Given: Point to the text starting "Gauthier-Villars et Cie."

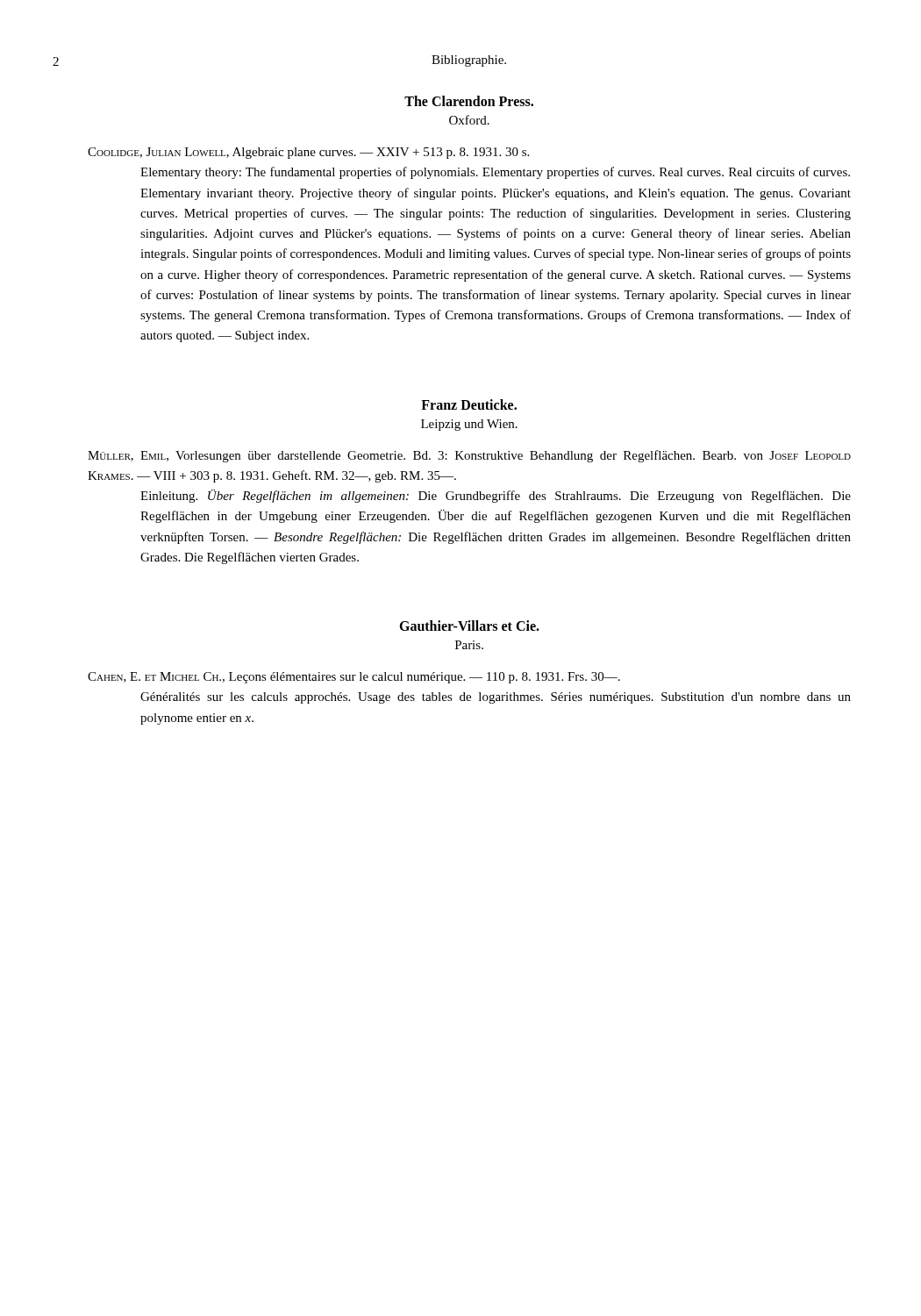Looking at the screenshot, I should [x=469, y=626].
